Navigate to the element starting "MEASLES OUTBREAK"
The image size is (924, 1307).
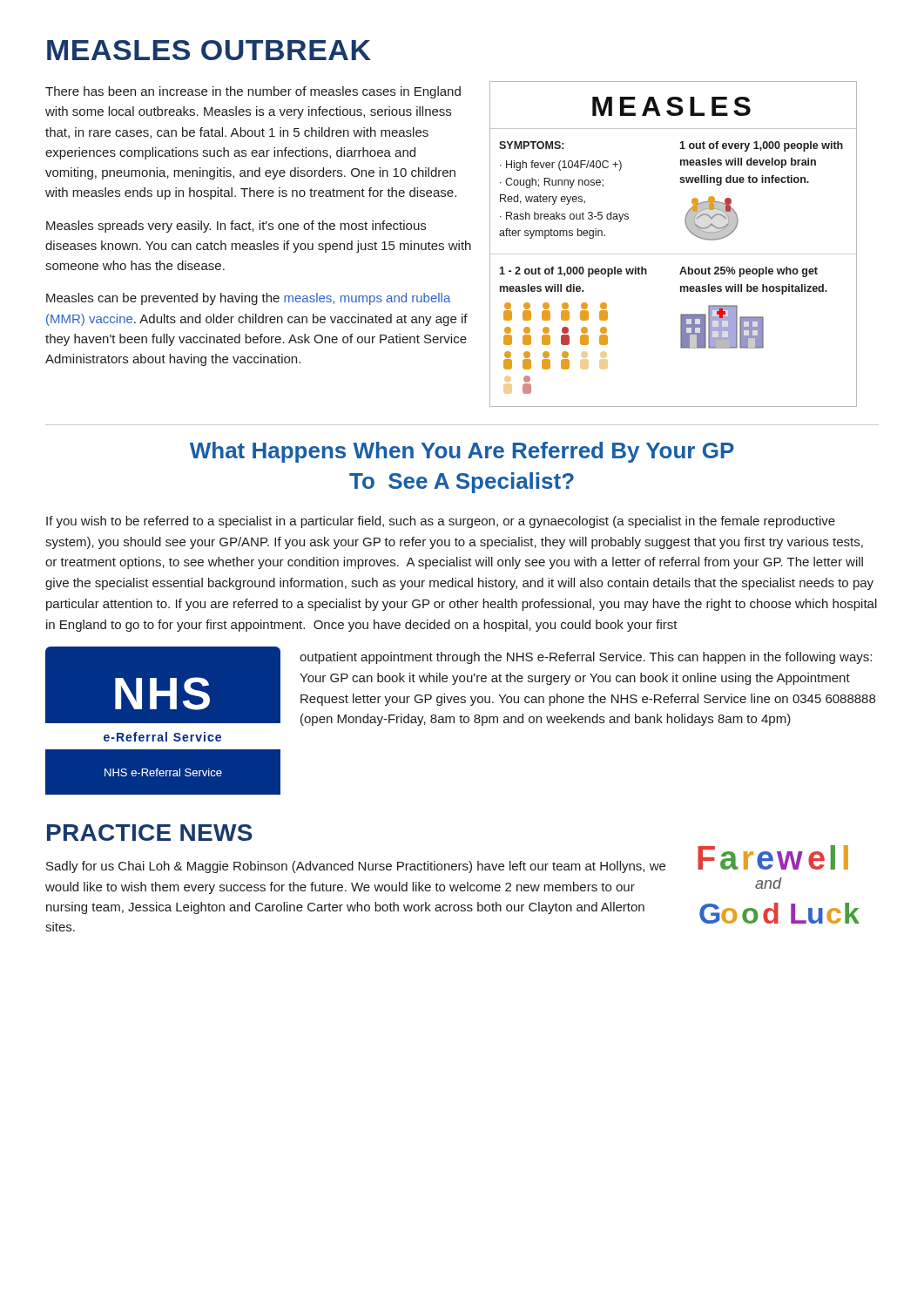click(x=208, y=50)
